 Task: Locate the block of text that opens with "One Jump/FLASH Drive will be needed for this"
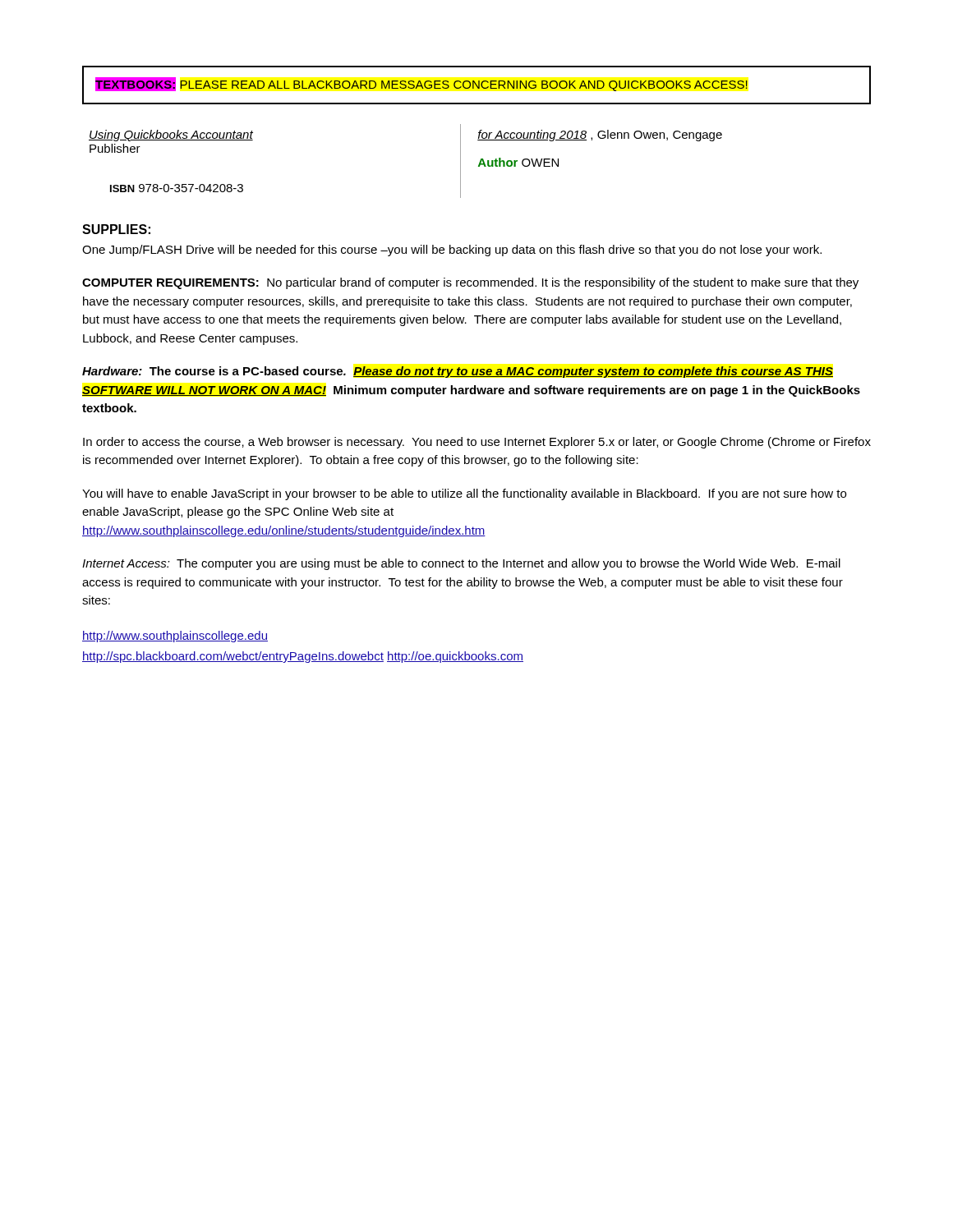pyautogui.click(x=452, y=249)
